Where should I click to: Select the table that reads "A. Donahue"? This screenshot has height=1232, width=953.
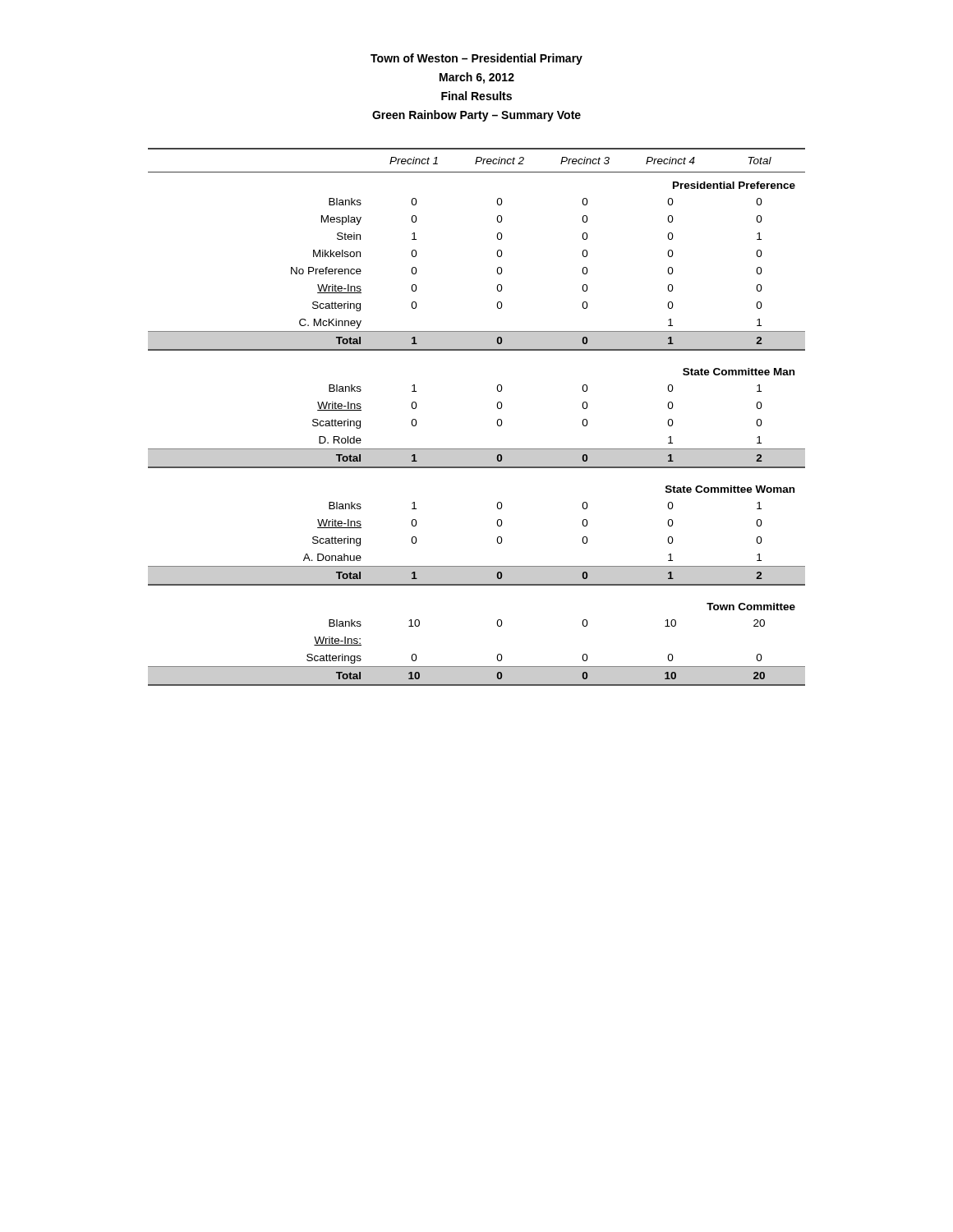tap(476, 417)
